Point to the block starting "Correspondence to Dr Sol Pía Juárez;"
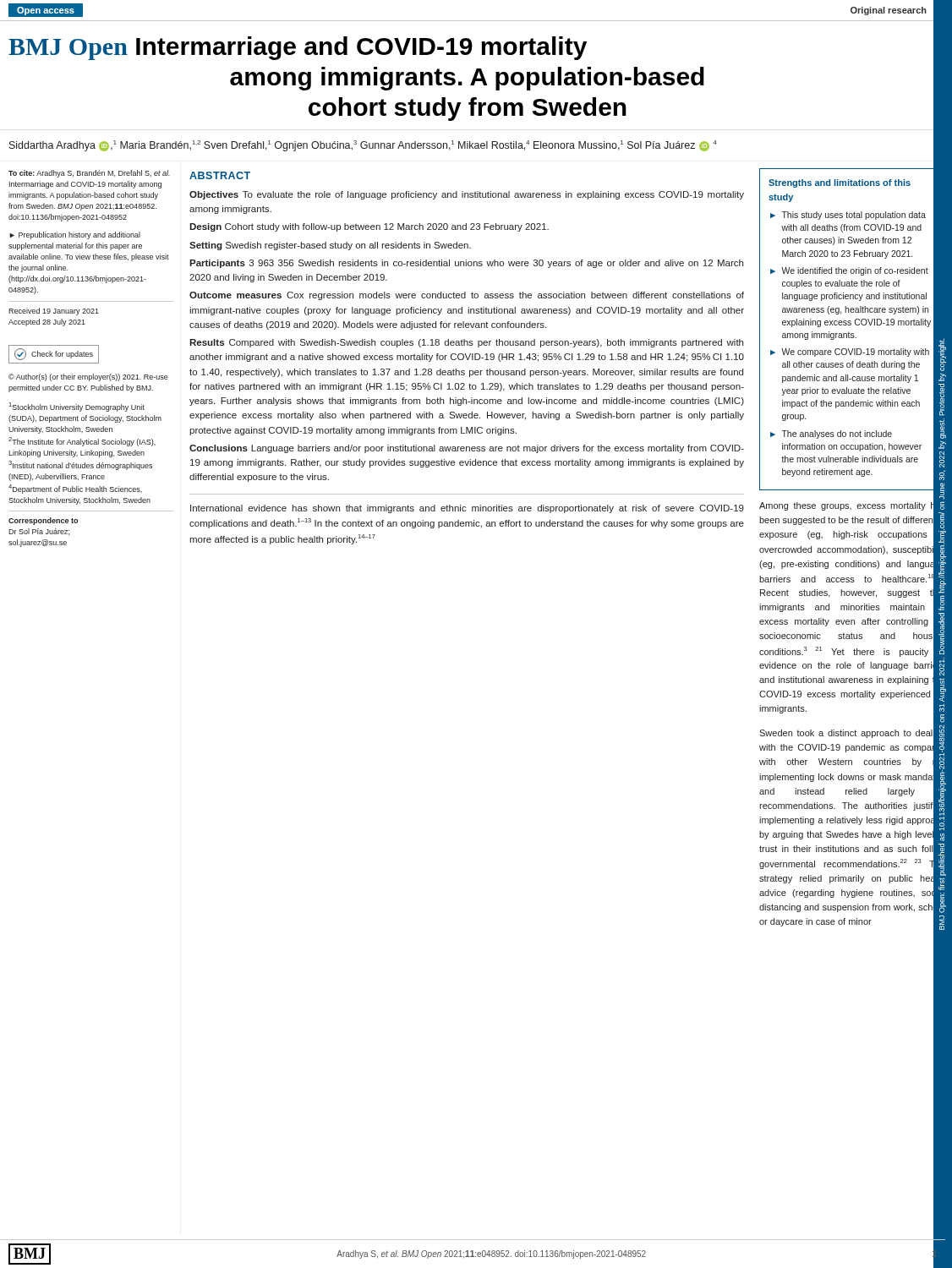This screenshot has height=1268, width=952. click(x=43, y=532)
